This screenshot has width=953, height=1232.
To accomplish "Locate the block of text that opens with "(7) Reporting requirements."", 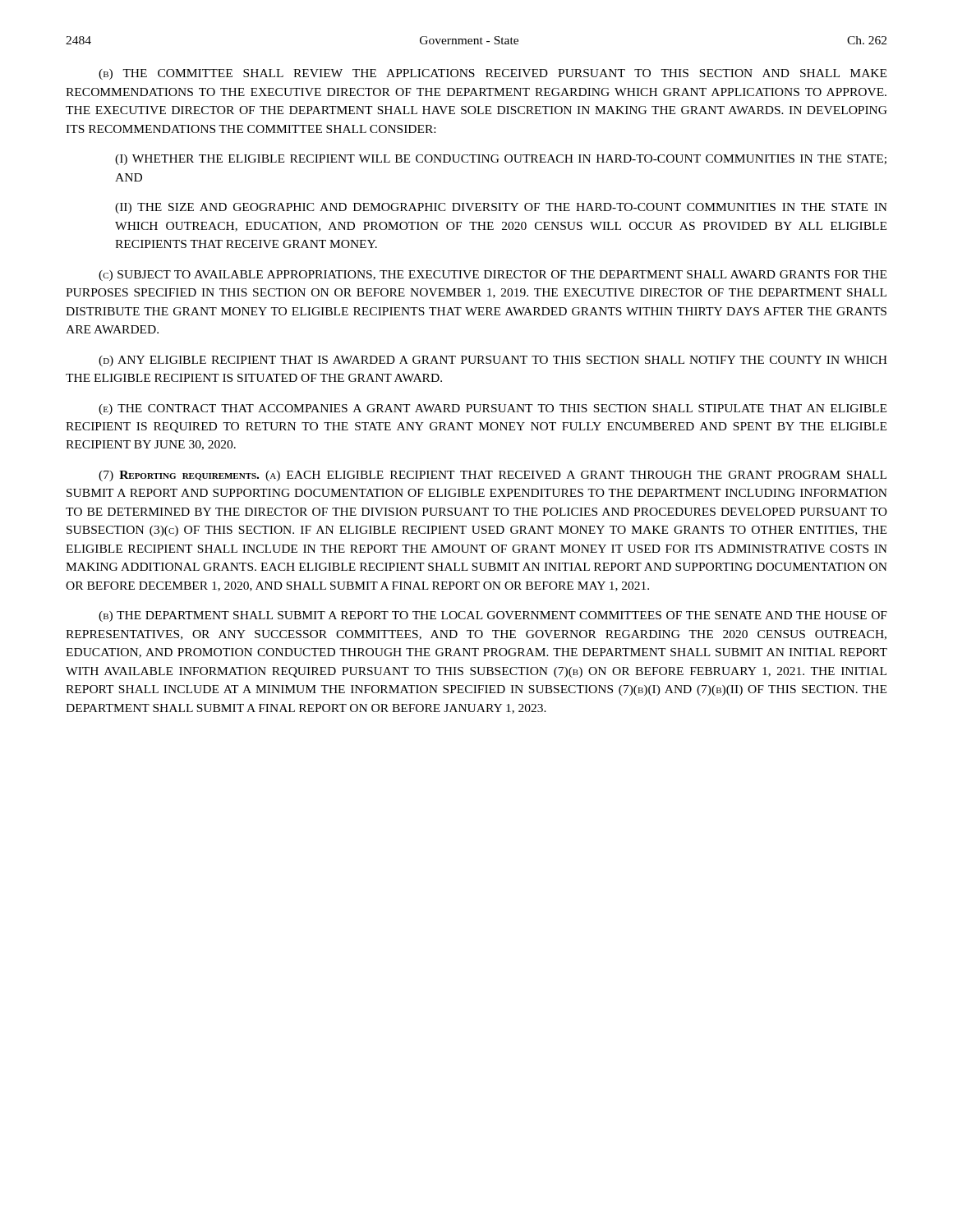I will [476, 530].
